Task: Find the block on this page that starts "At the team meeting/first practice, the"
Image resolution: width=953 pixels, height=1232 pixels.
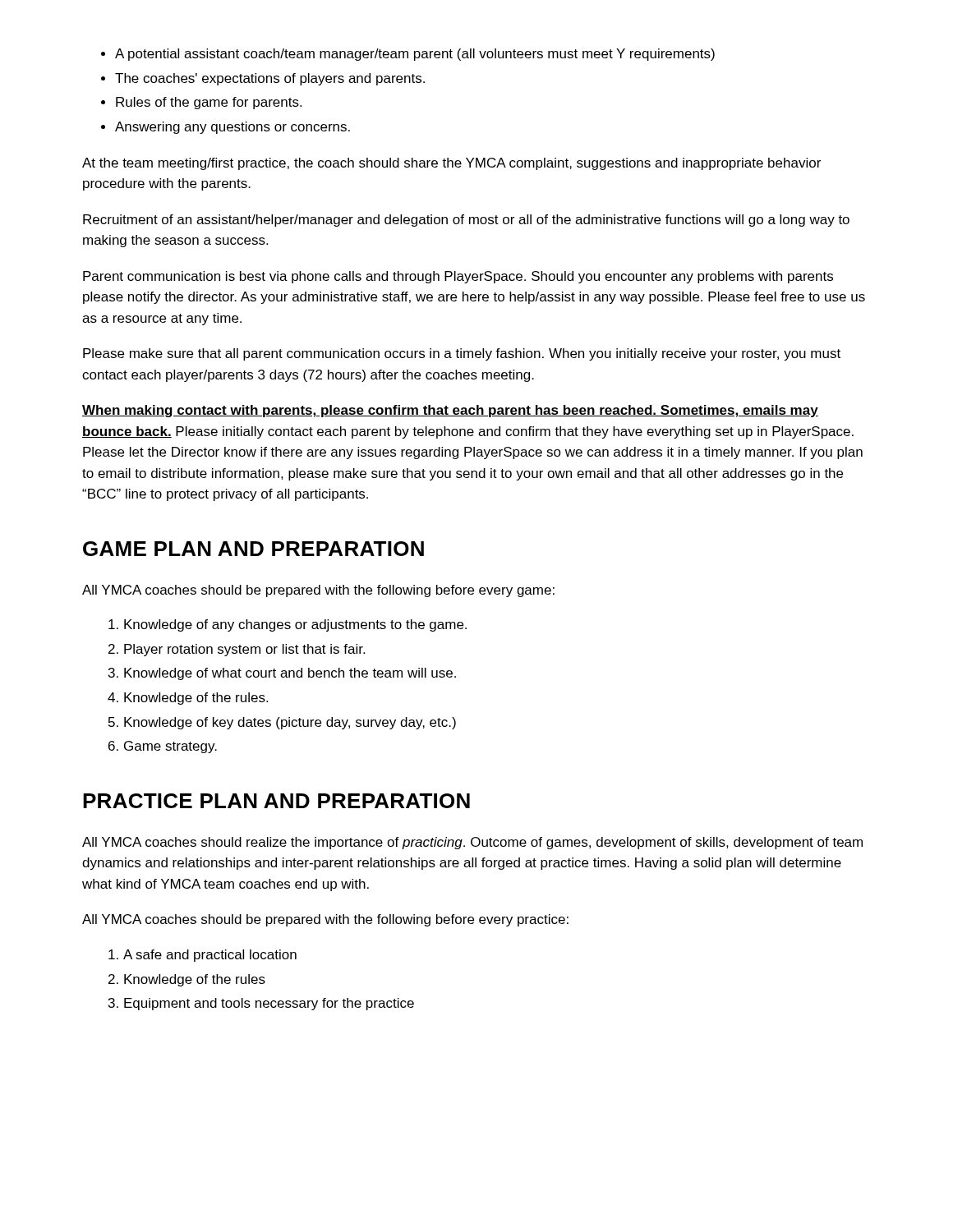Action: tap(452, 173)
